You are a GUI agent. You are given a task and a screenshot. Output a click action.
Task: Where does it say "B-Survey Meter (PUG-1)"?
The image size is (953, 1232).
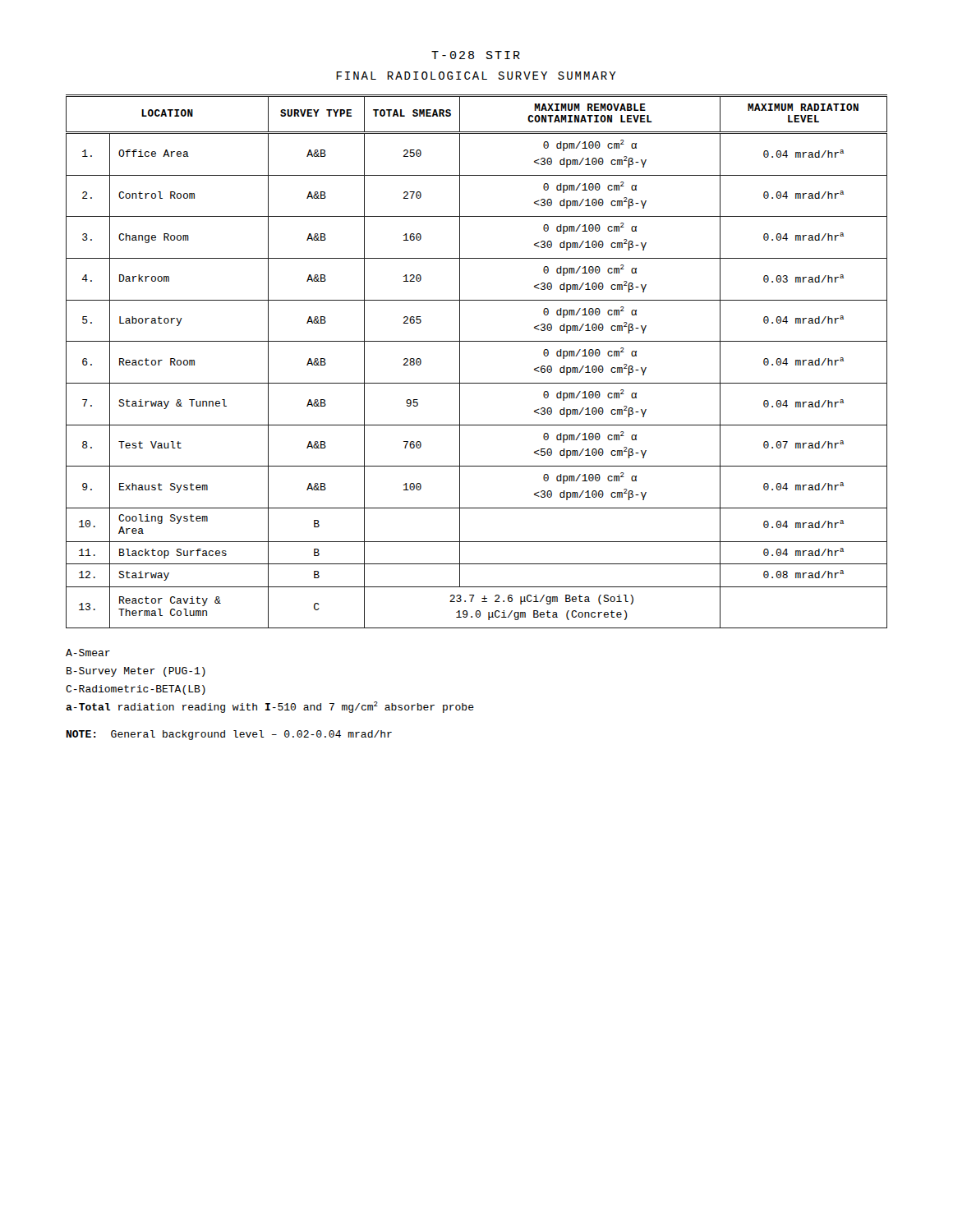pyautogui.click(x=136, y=671)
